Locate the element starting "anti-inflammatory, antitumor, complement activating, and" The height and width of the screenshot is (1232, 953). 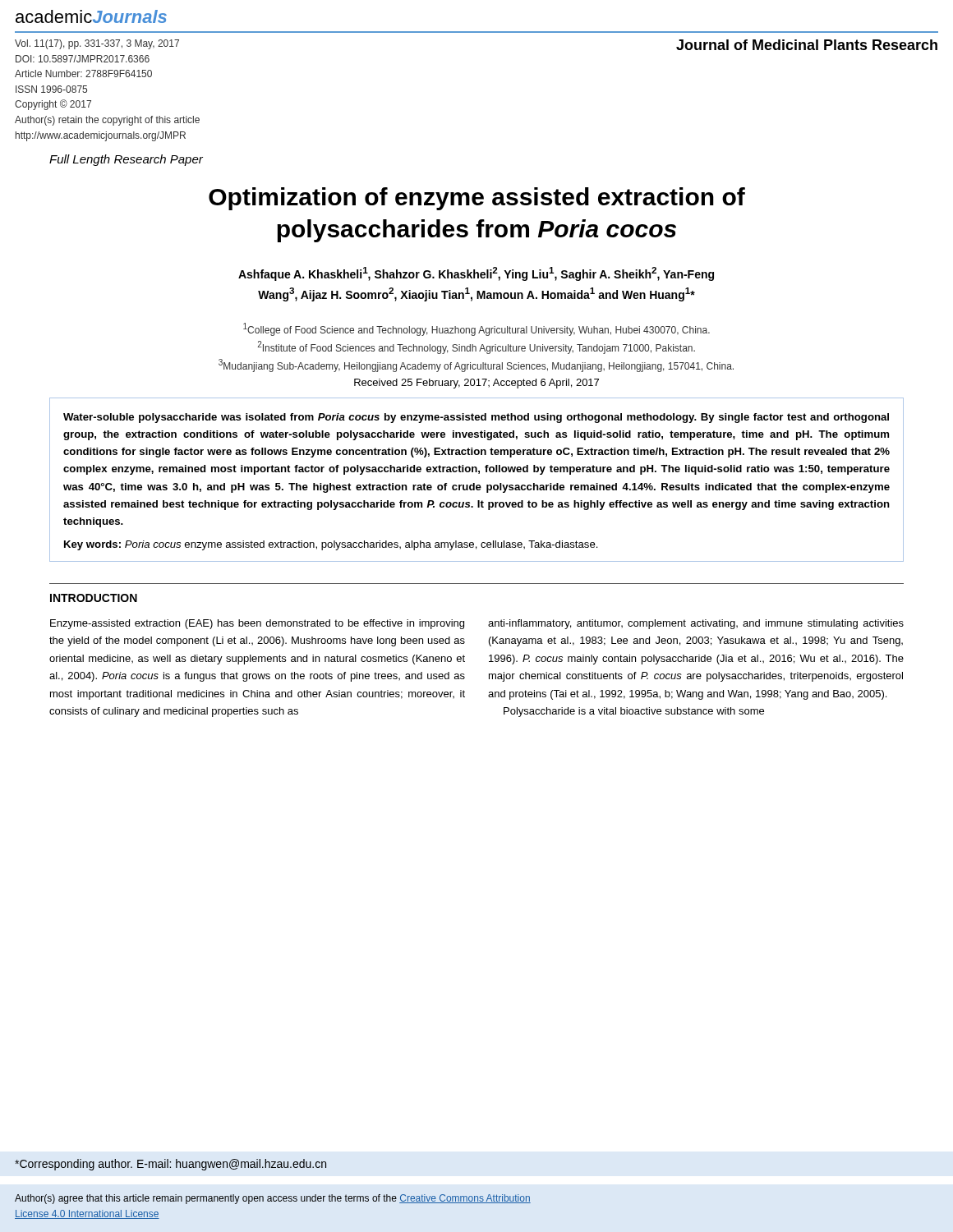tap(696, 667)
